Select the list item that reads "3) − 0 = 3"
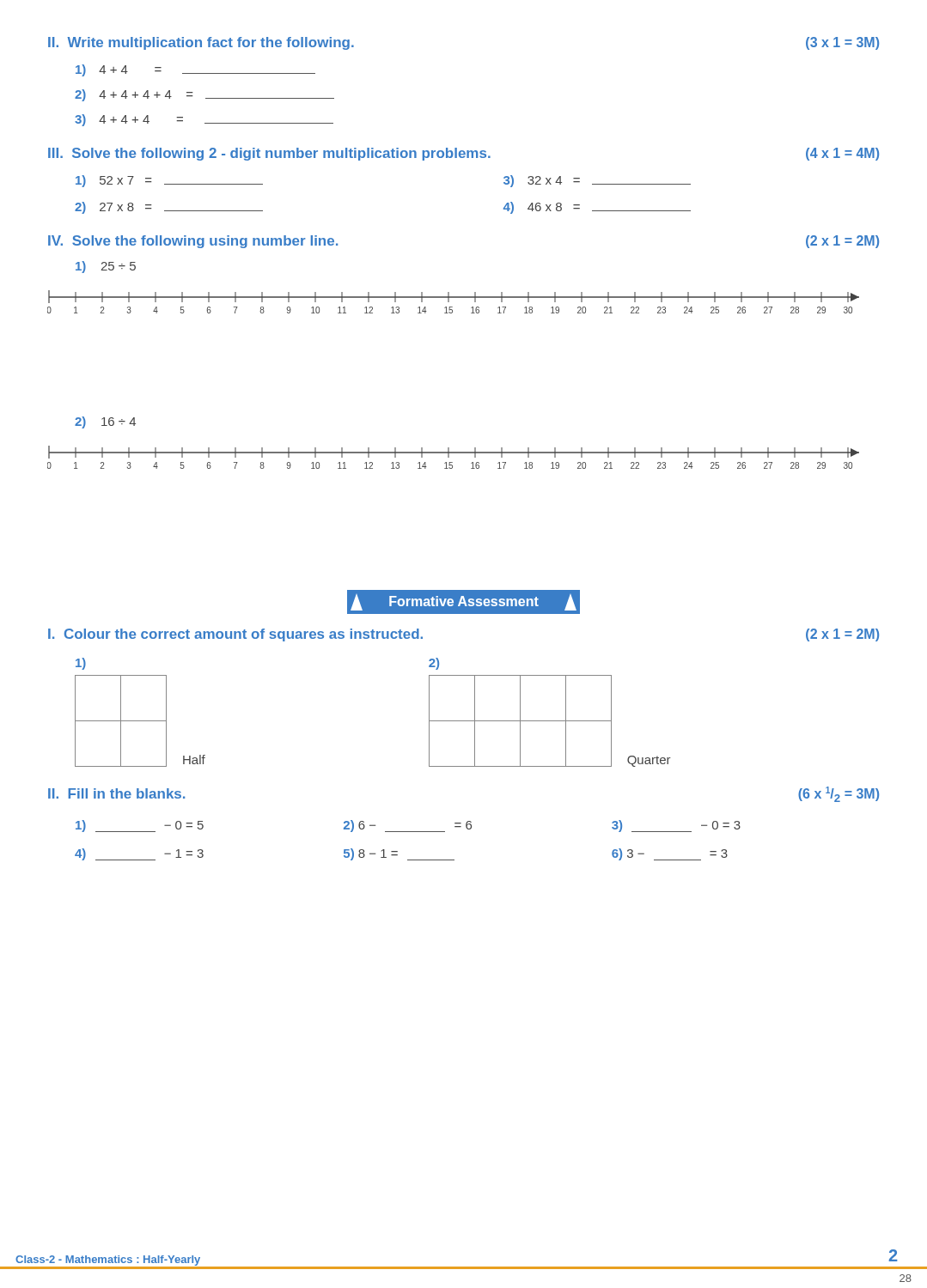The width and height of the screenshot is (927, 1288). pyautogui.click(x=676, y=824)
